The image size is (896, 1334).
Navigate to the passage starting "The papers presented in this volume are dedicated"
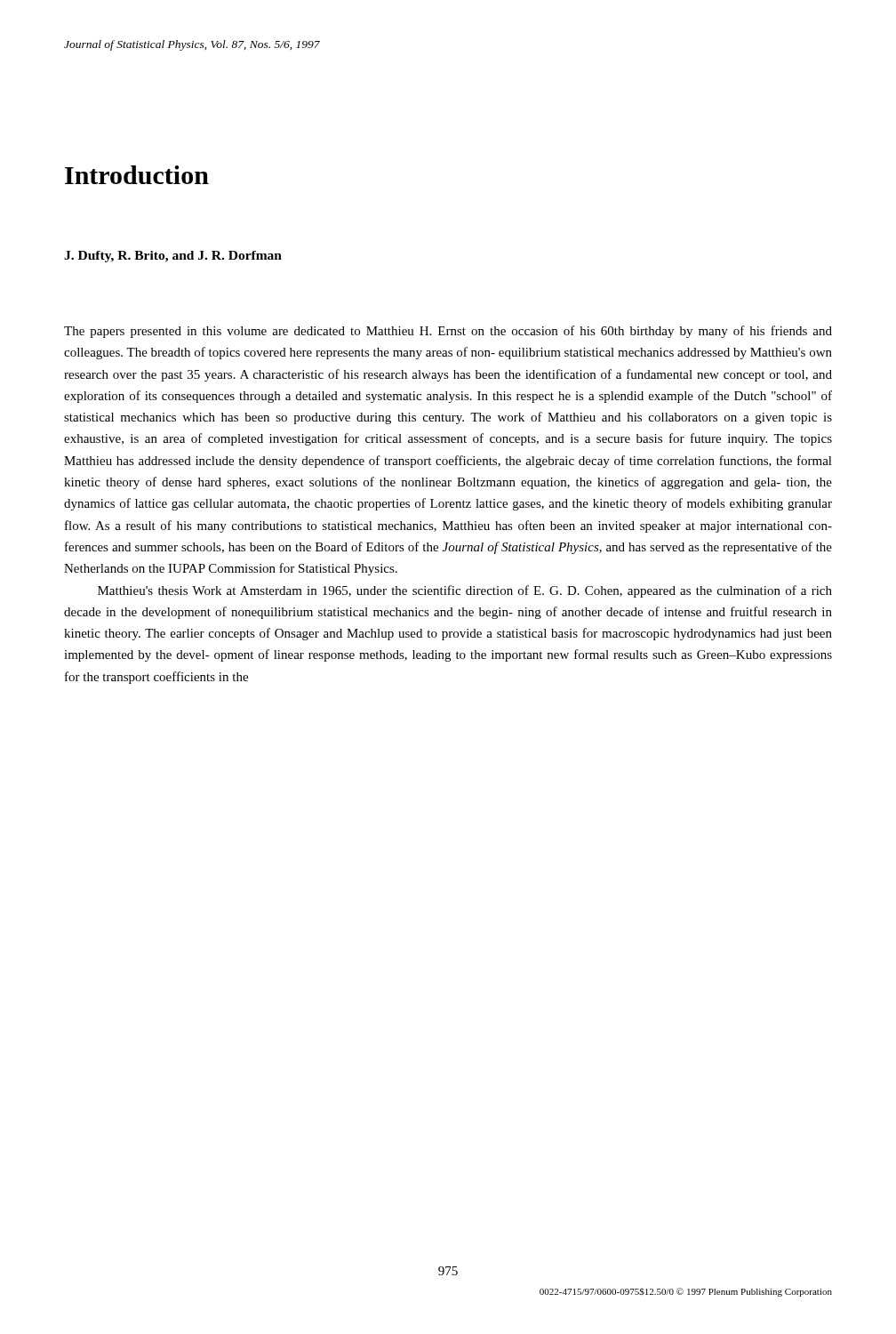pos(448,504)
